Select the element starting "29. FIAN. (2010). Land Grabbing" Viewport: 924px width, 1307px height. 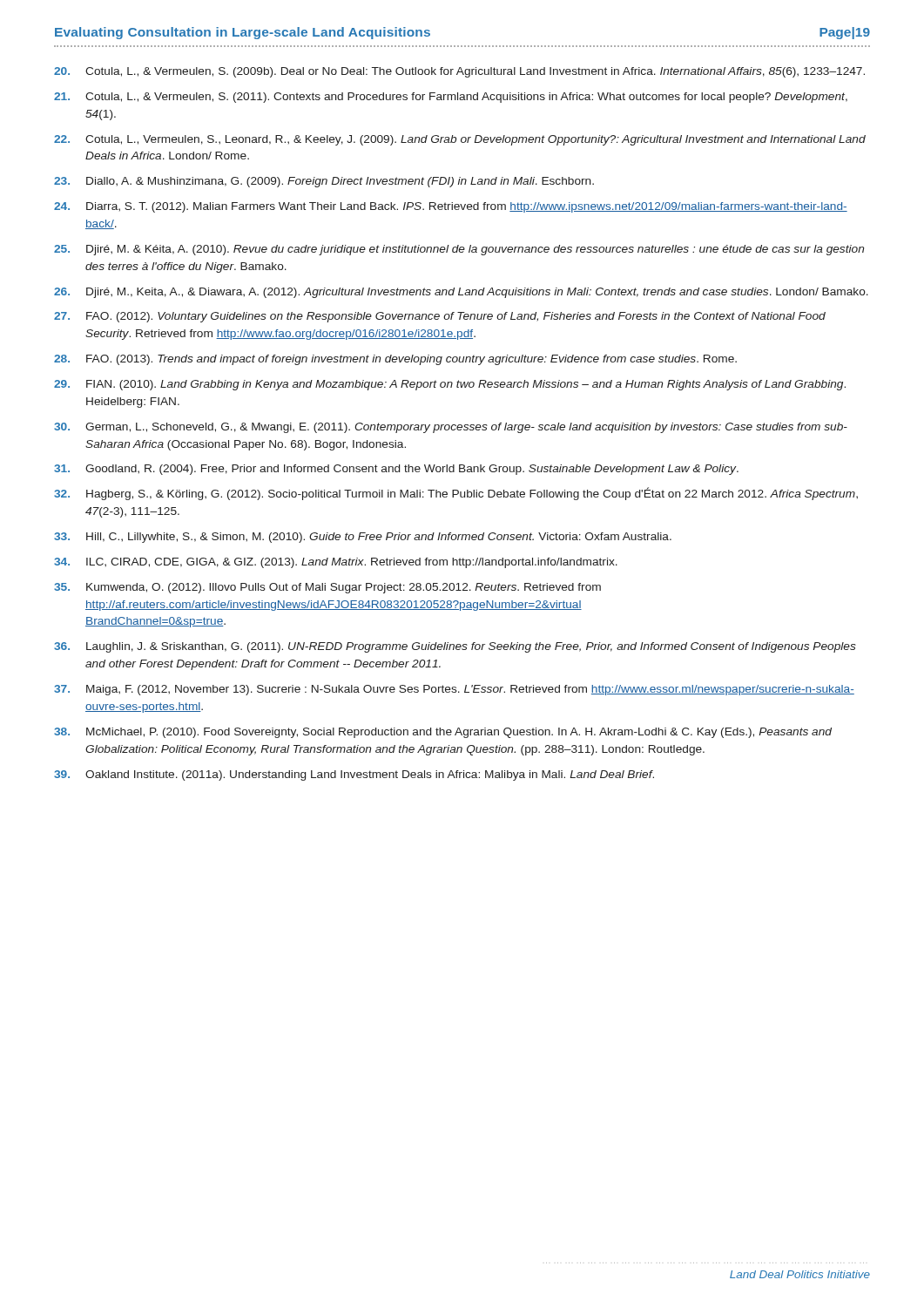(462, 393)
